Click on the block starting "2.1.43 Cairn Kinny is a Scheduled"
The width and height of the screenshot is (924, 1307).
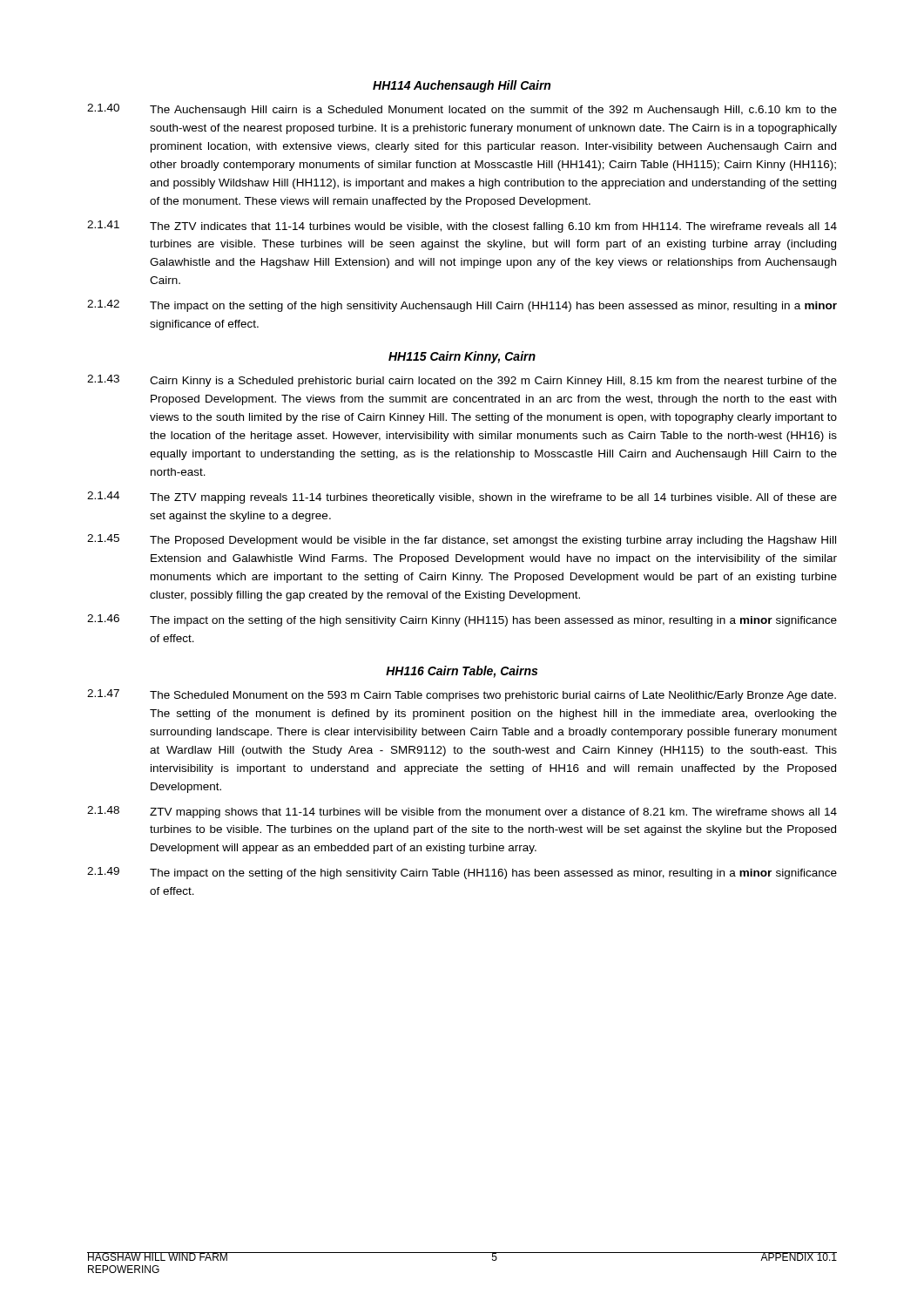point(462,427)
